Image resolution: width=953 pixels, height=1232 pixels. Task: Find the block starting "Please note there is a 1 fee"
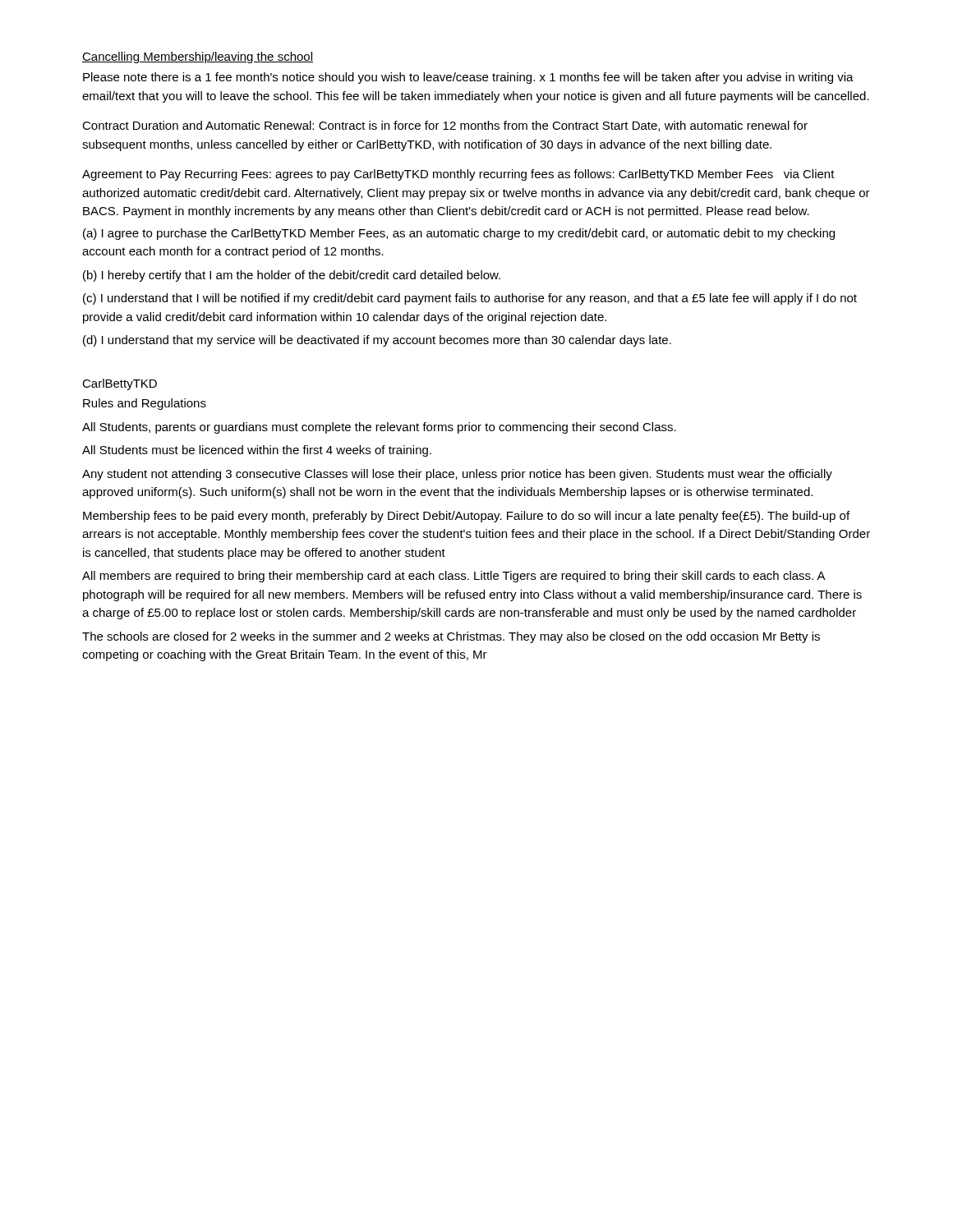[x=476, y=86]
